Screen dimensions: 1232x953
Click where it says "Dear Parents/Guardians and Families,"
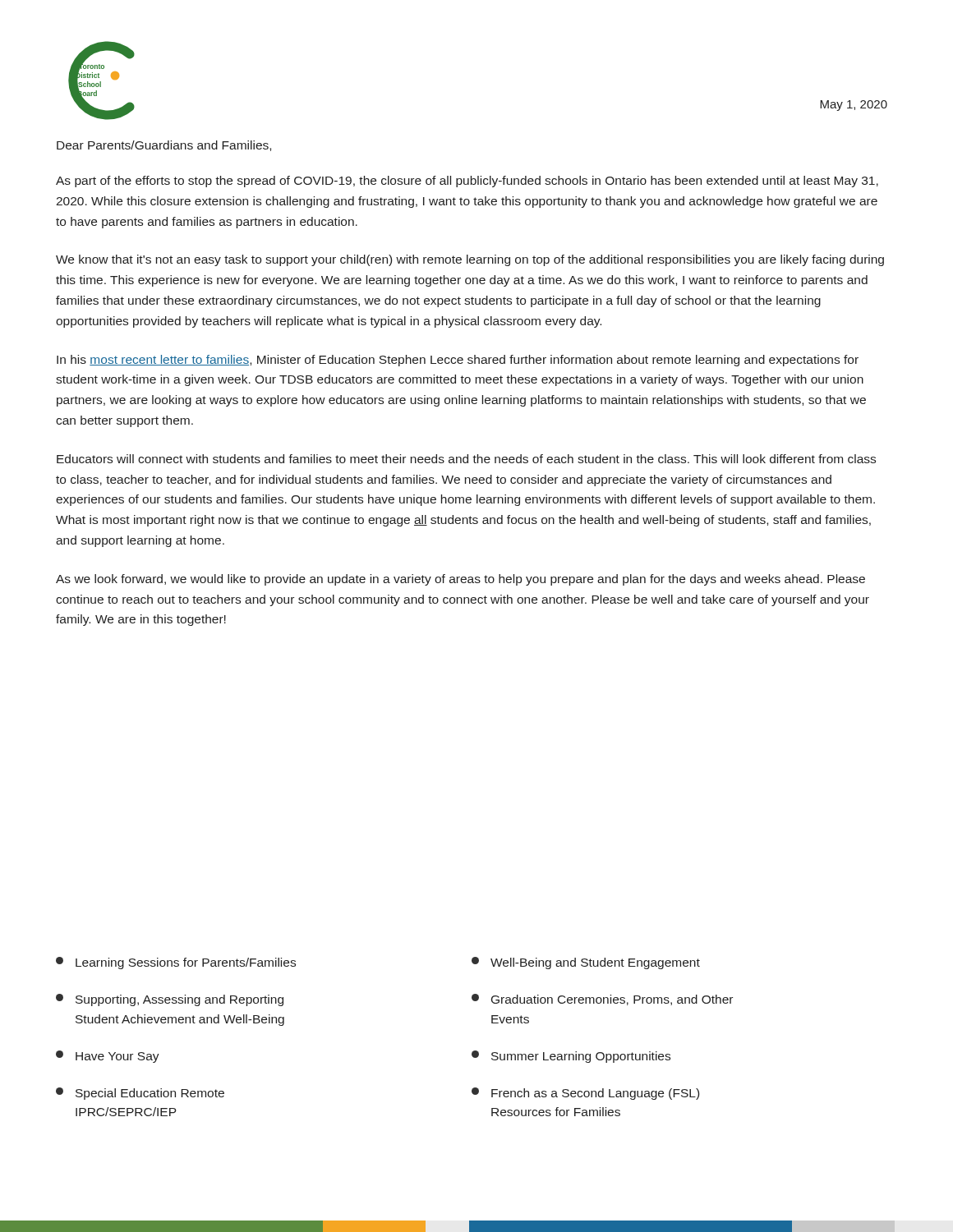pos(164,145)
